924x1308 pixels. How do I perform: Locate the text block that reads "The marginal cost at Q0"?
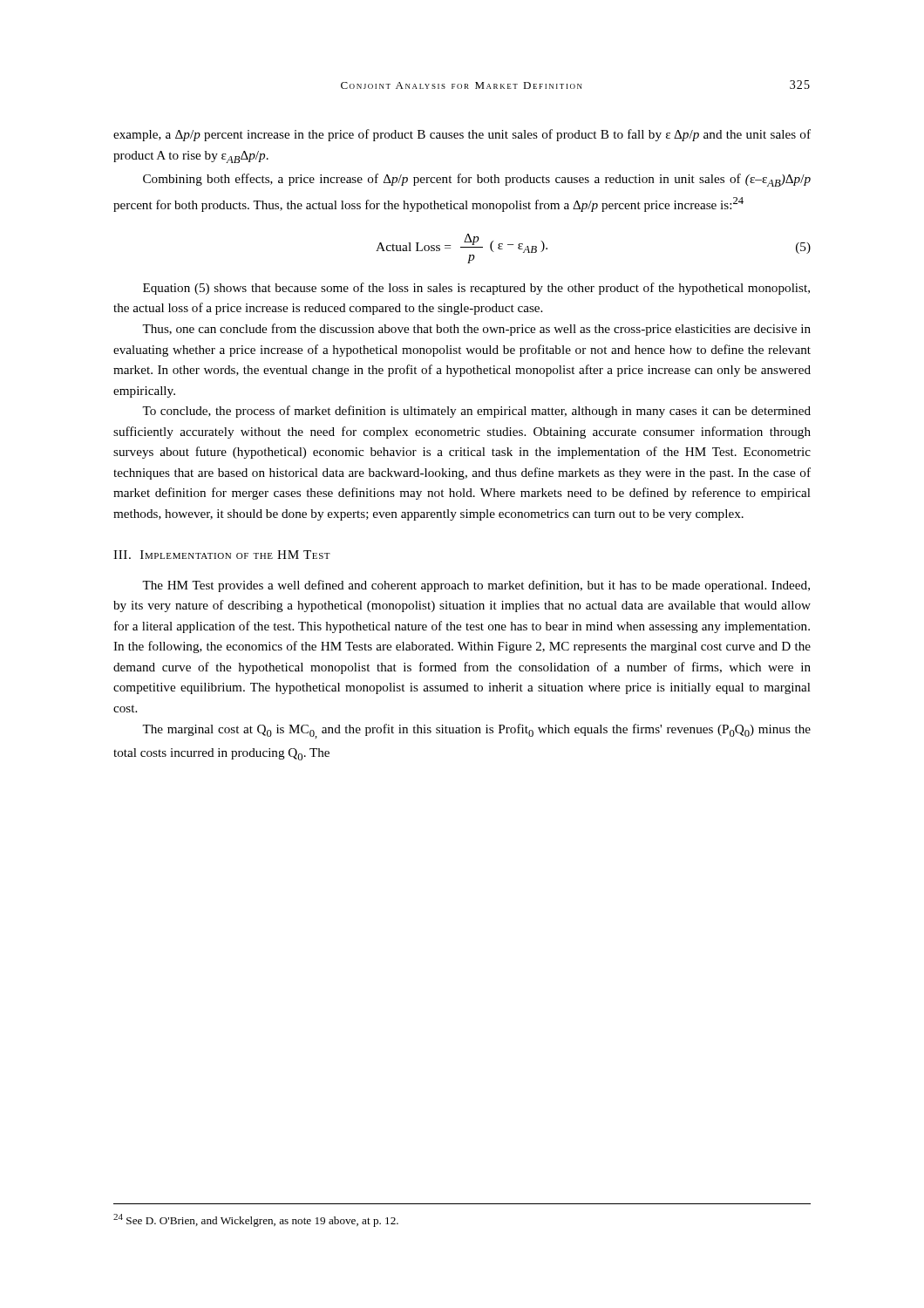pyautogui.click(x=462, y=742)
